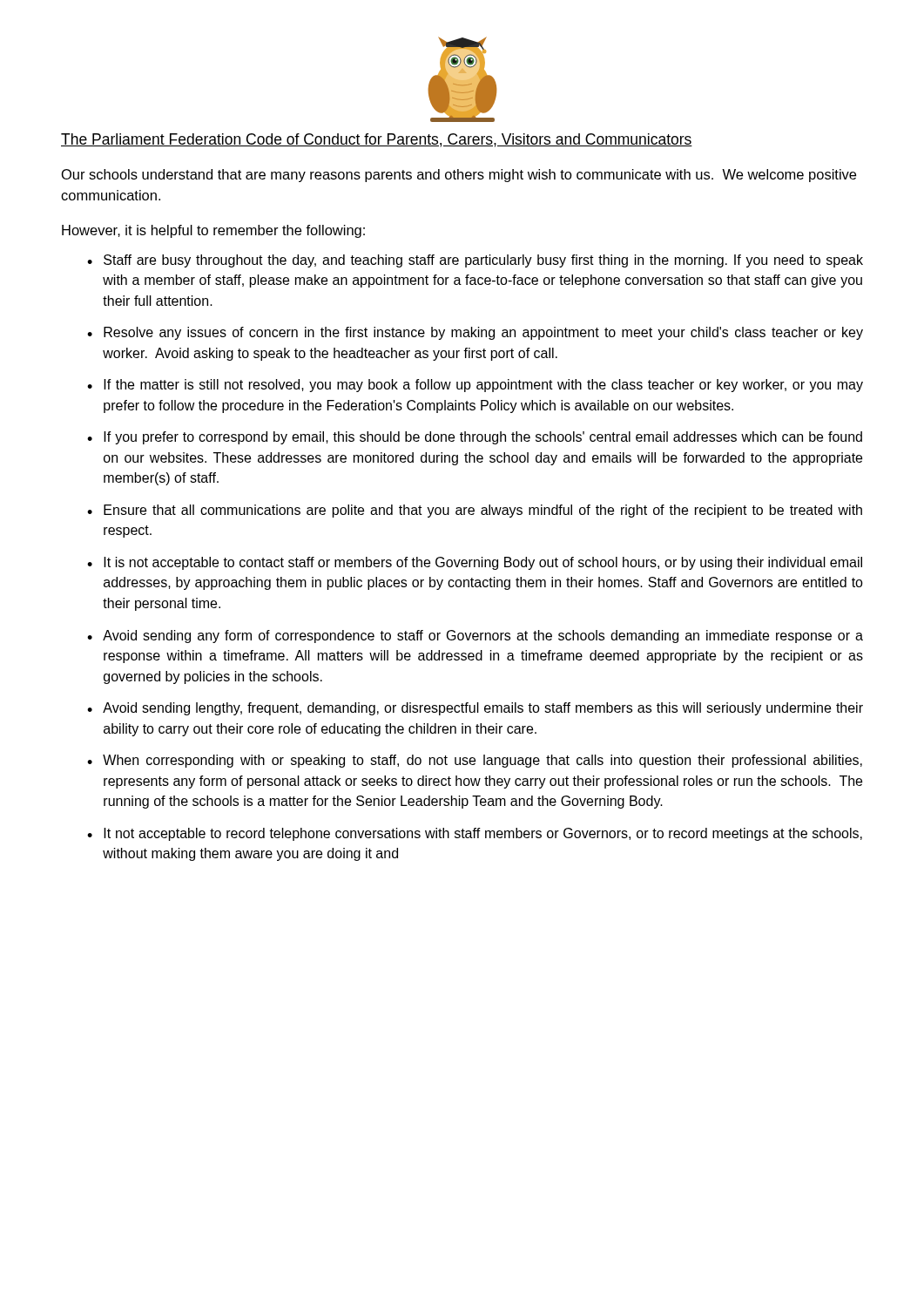Locate the block of text that opens with "• Avoid sending lengthy, frequent, demanding, or"
924x1307 pixels.
[x=475, y=718]
